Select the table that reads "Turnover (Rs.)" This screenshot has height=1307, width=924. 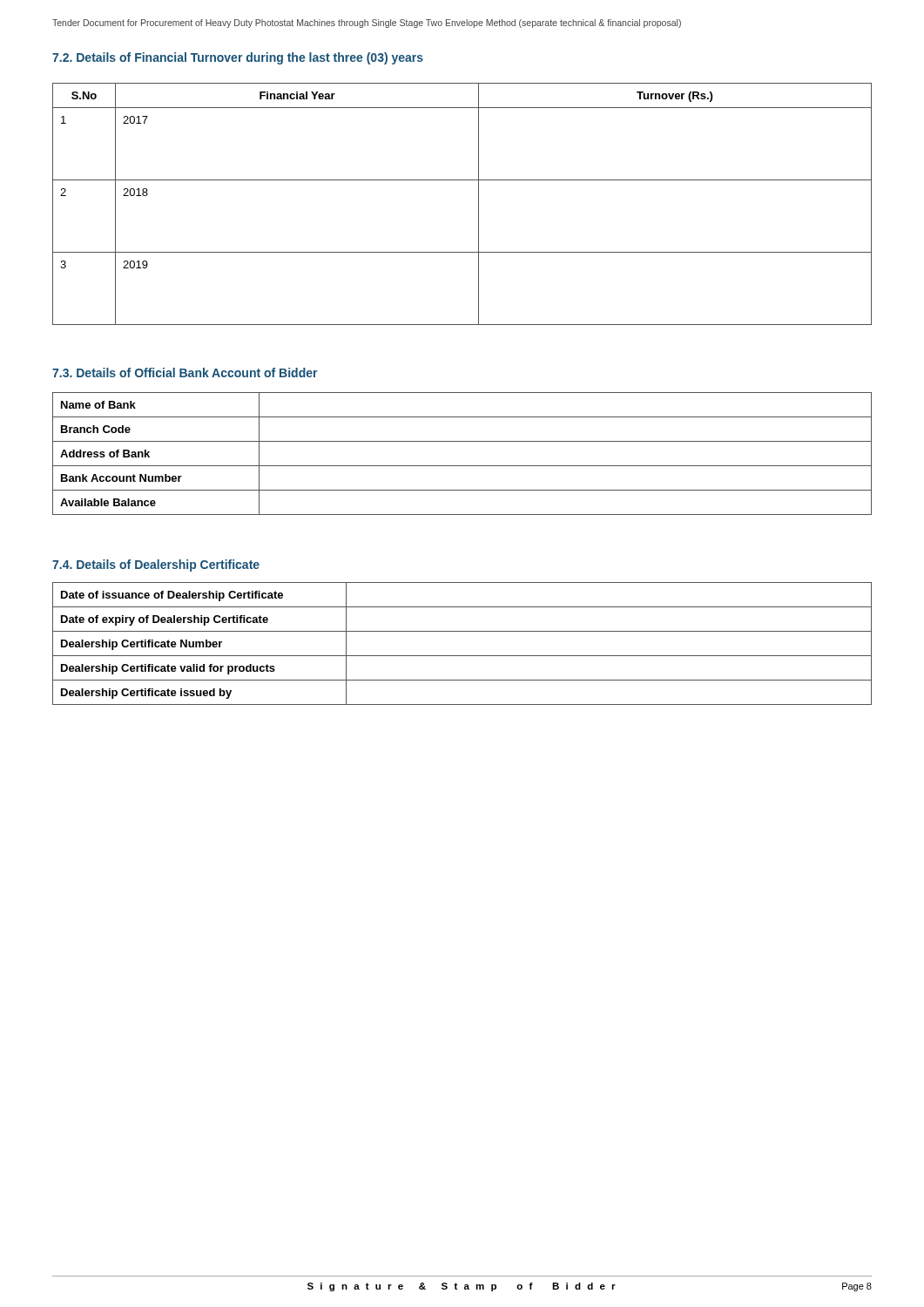(x=462, y=204)
